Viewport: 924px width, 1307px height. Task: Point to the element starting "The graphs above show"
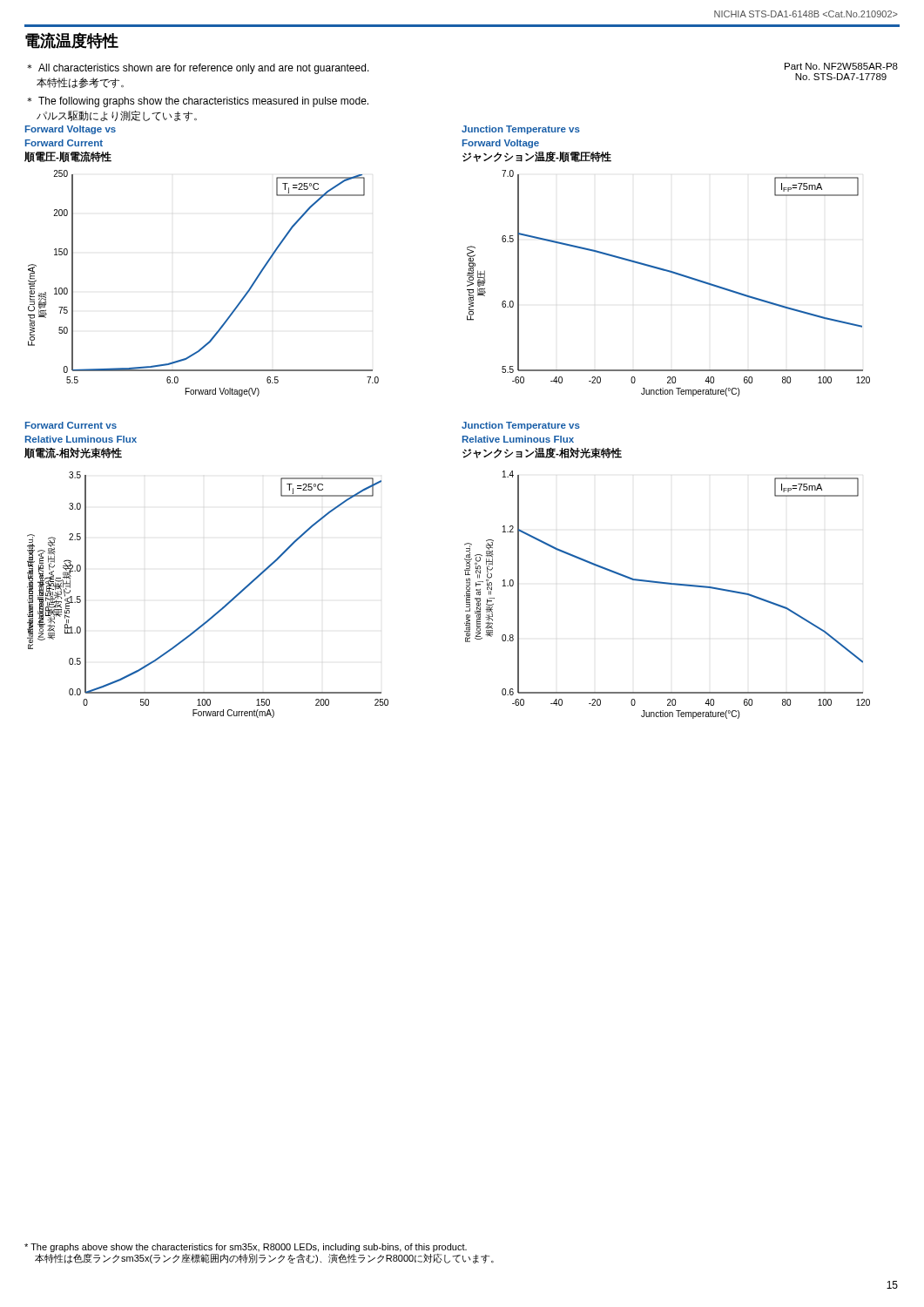(x=262, y=1253)
